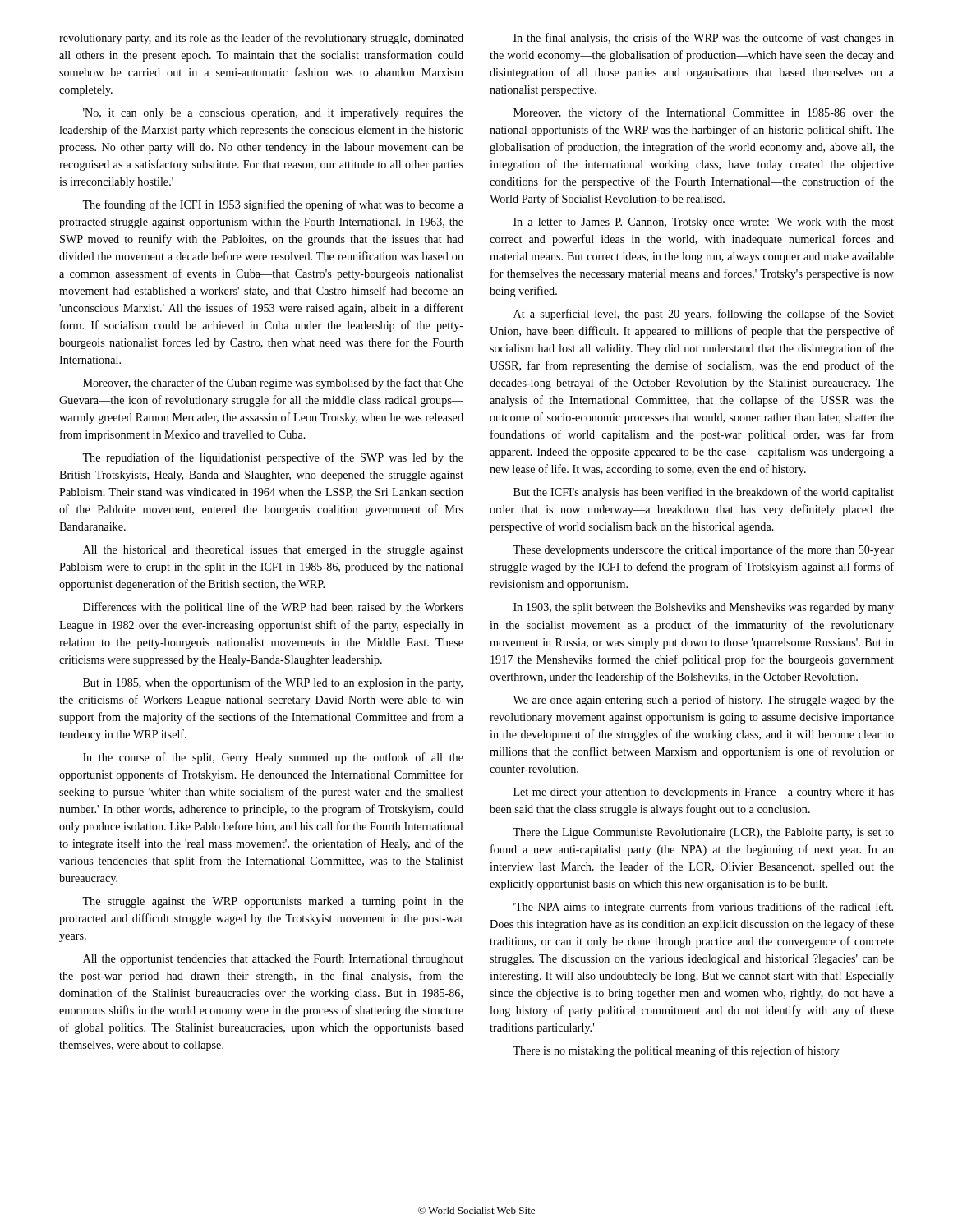The height and width of the screenshot is (1232, 953).
Task: Find the text block with the text "'The NPA aims to integrate"
Action: point(692,967)
